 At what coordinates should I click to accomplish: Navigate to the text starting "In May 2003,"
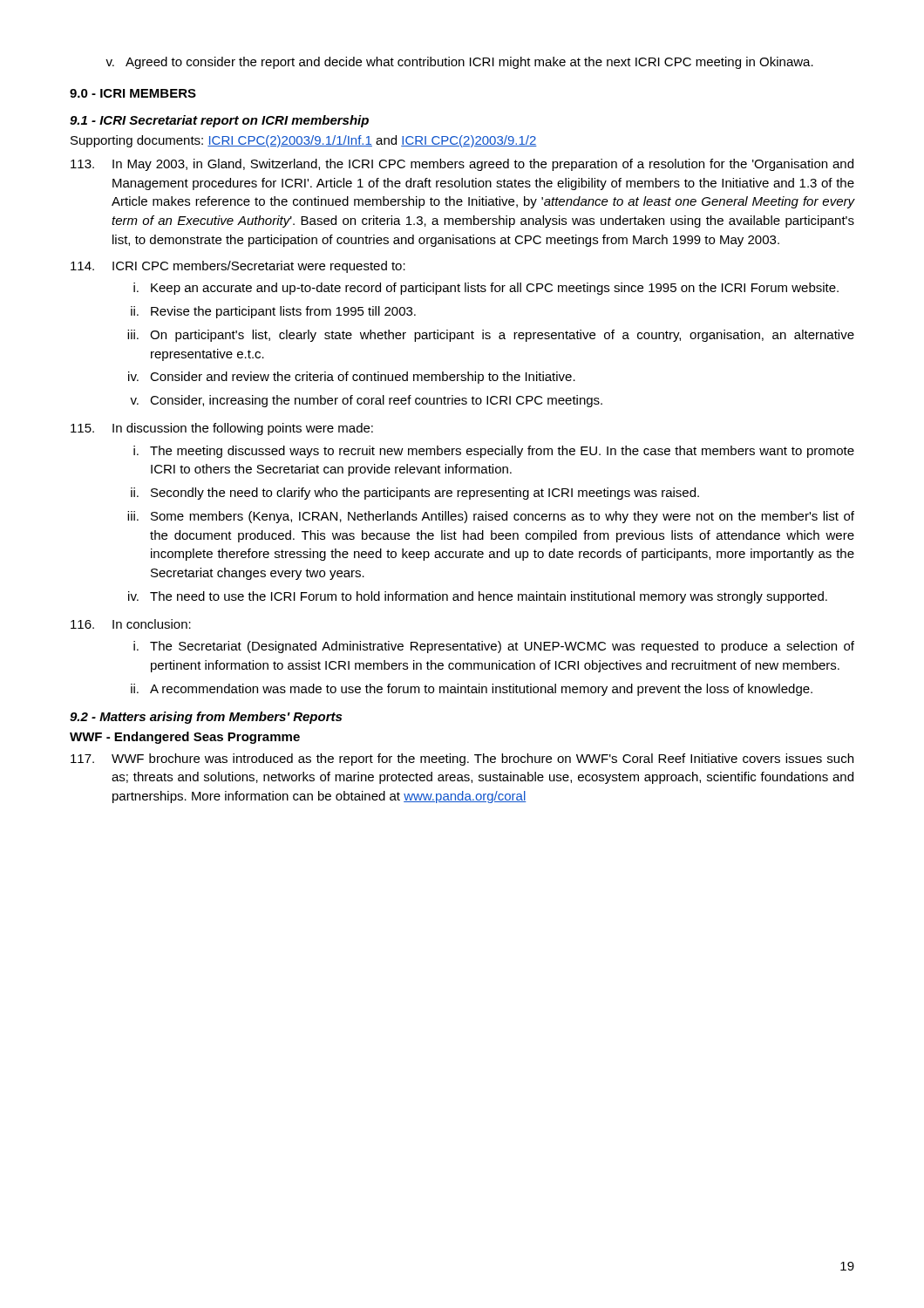pyautogui.click(x=462, y=201)
